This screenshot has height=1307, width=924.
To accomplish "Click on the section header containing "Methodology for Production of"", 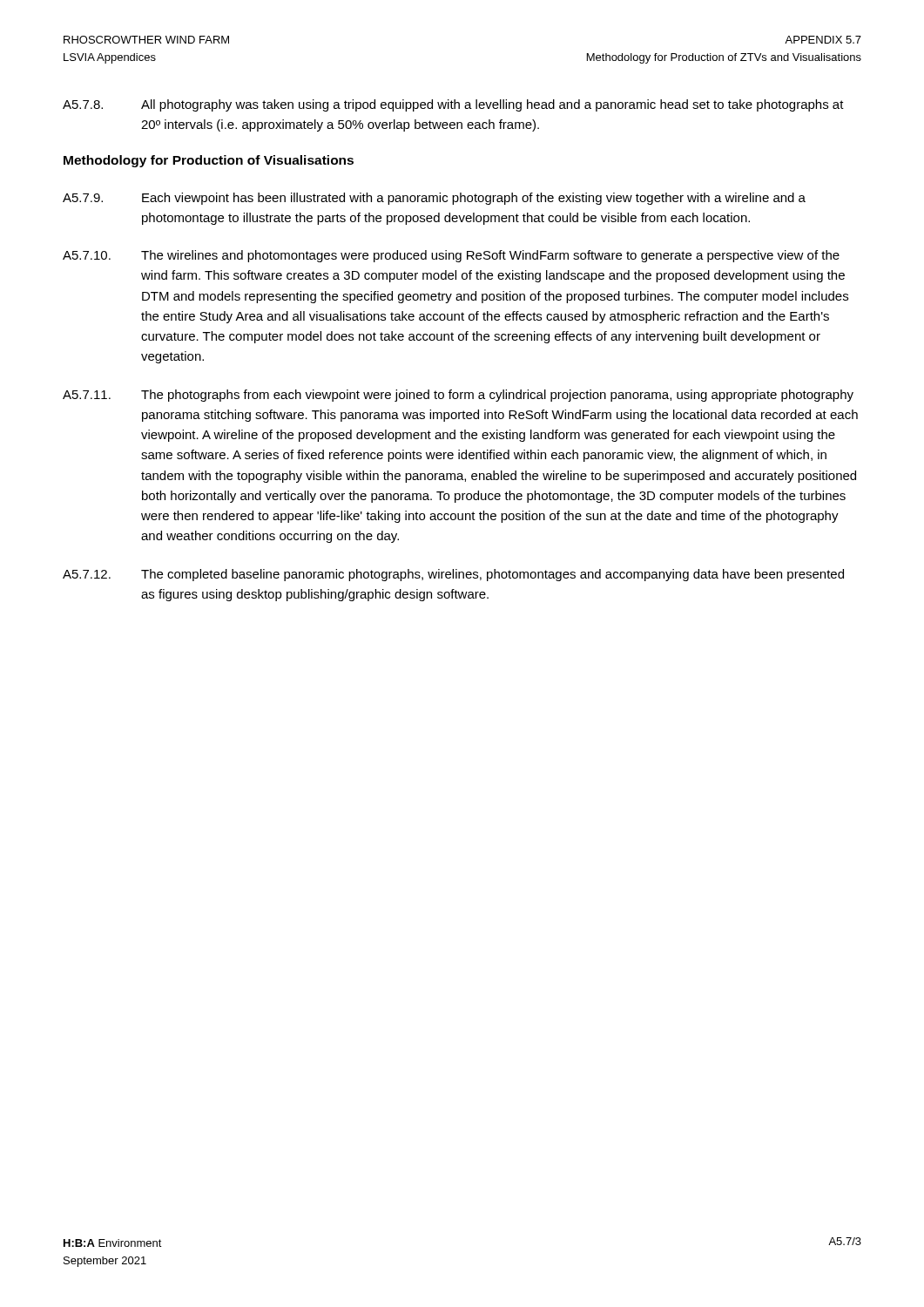I will tap(208, 159).
